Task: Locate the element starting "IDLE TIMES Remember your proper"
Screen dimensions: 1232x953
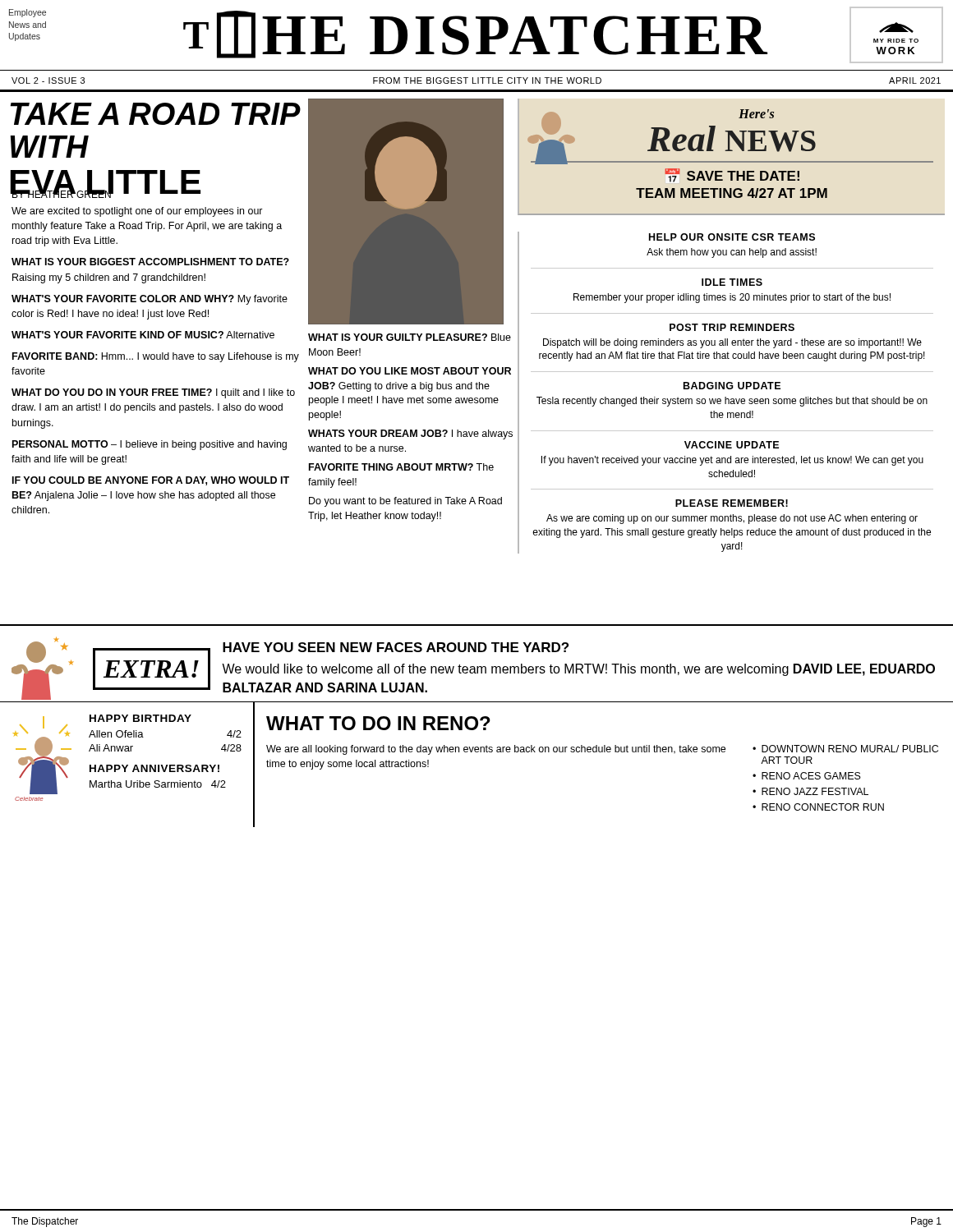Action: point(732,291)
